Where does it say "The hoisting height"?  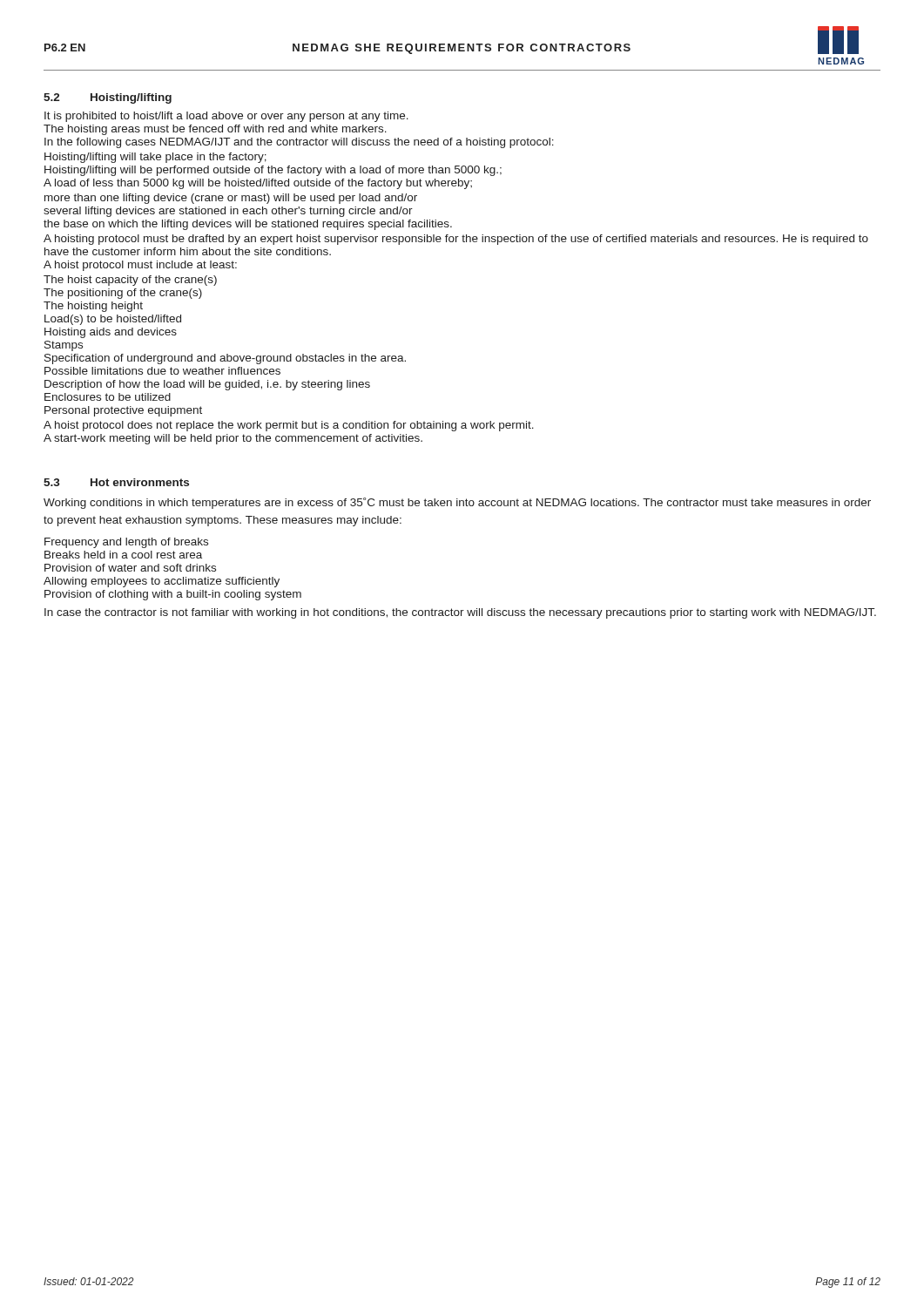(x=93, y=307)
